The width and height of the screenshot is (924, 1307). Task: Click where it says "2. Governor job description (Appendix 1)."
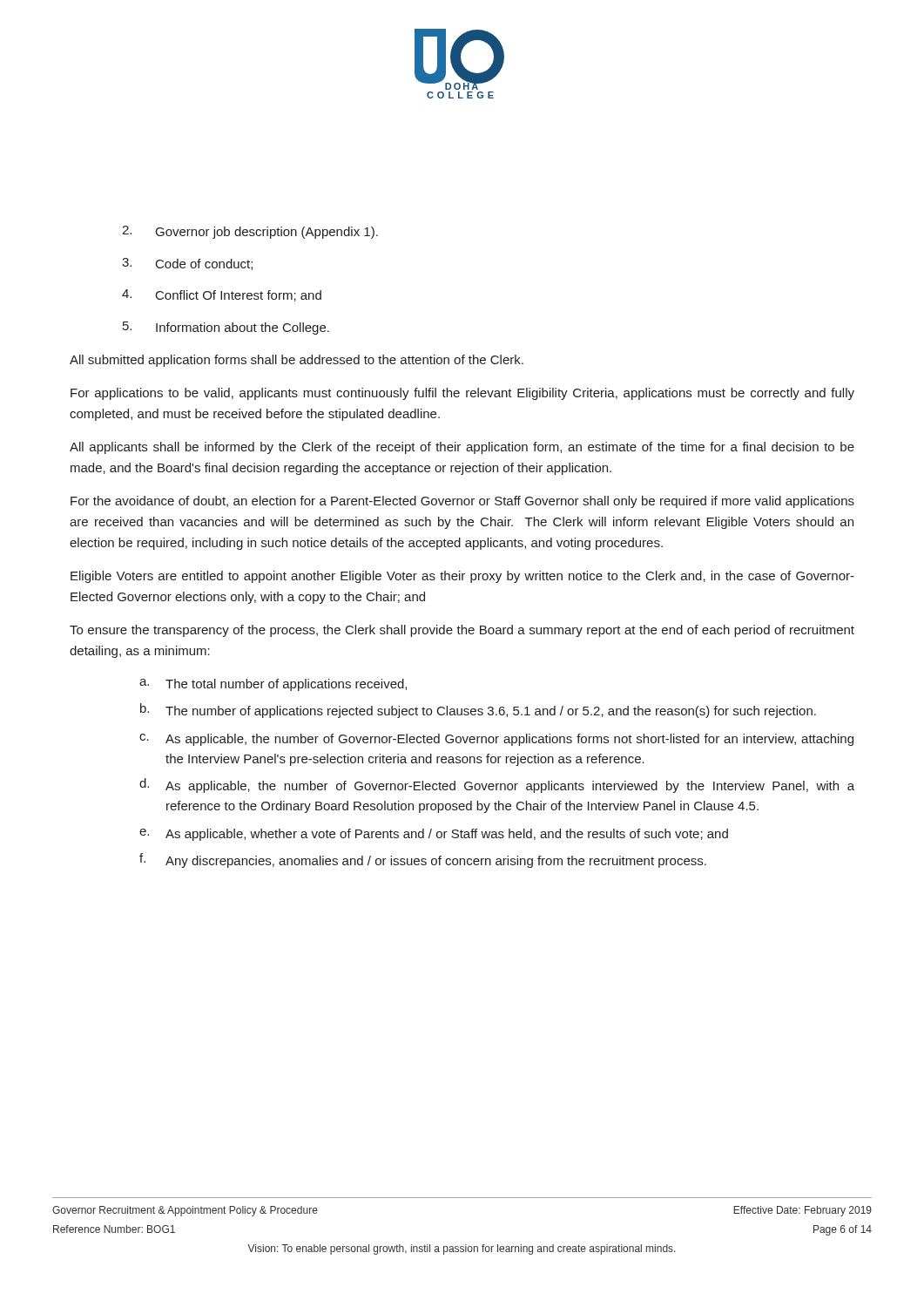(x=250, y=232)
